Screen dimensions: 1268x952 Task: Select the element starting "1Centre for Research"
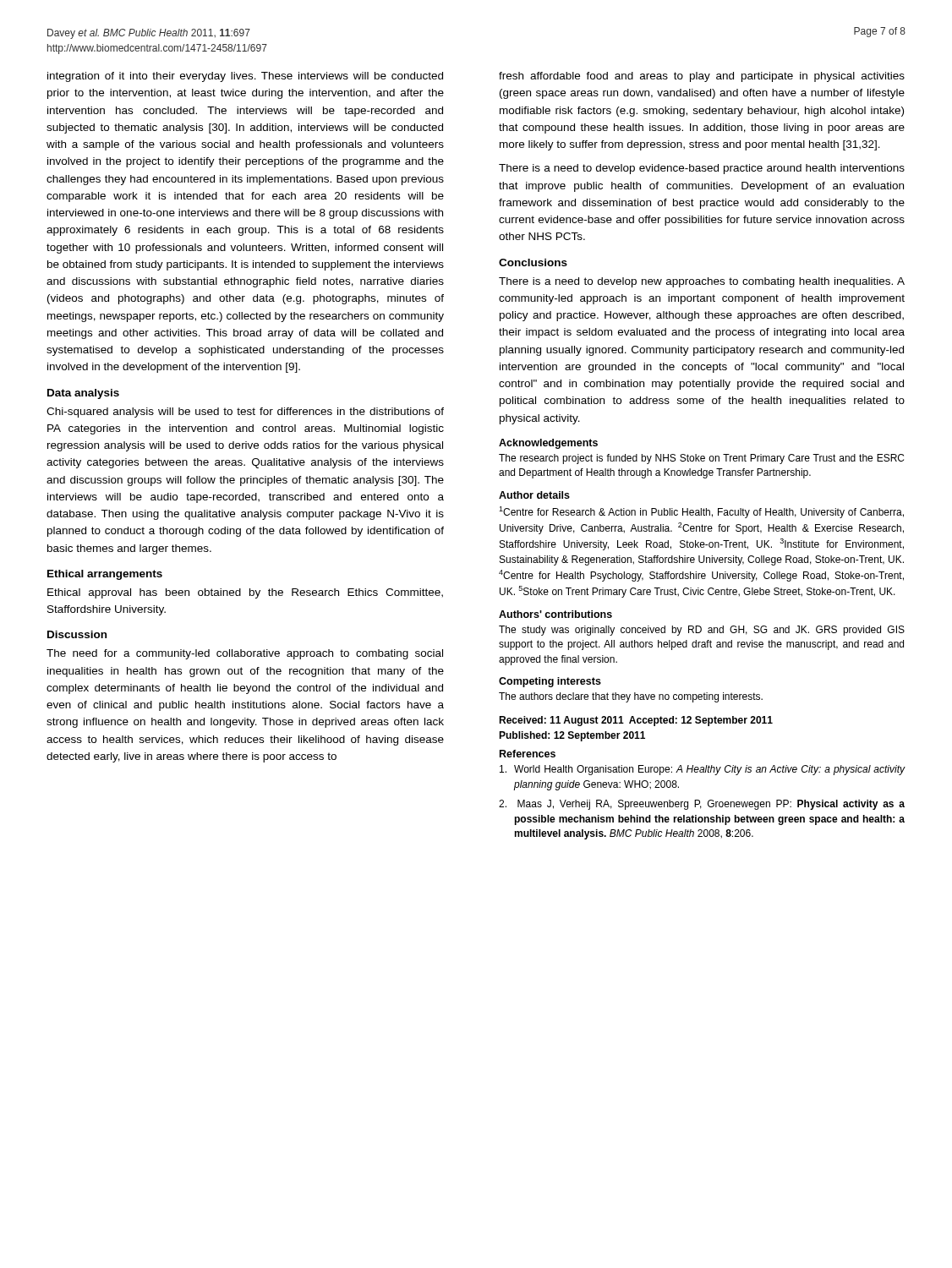tap(702, 551)
